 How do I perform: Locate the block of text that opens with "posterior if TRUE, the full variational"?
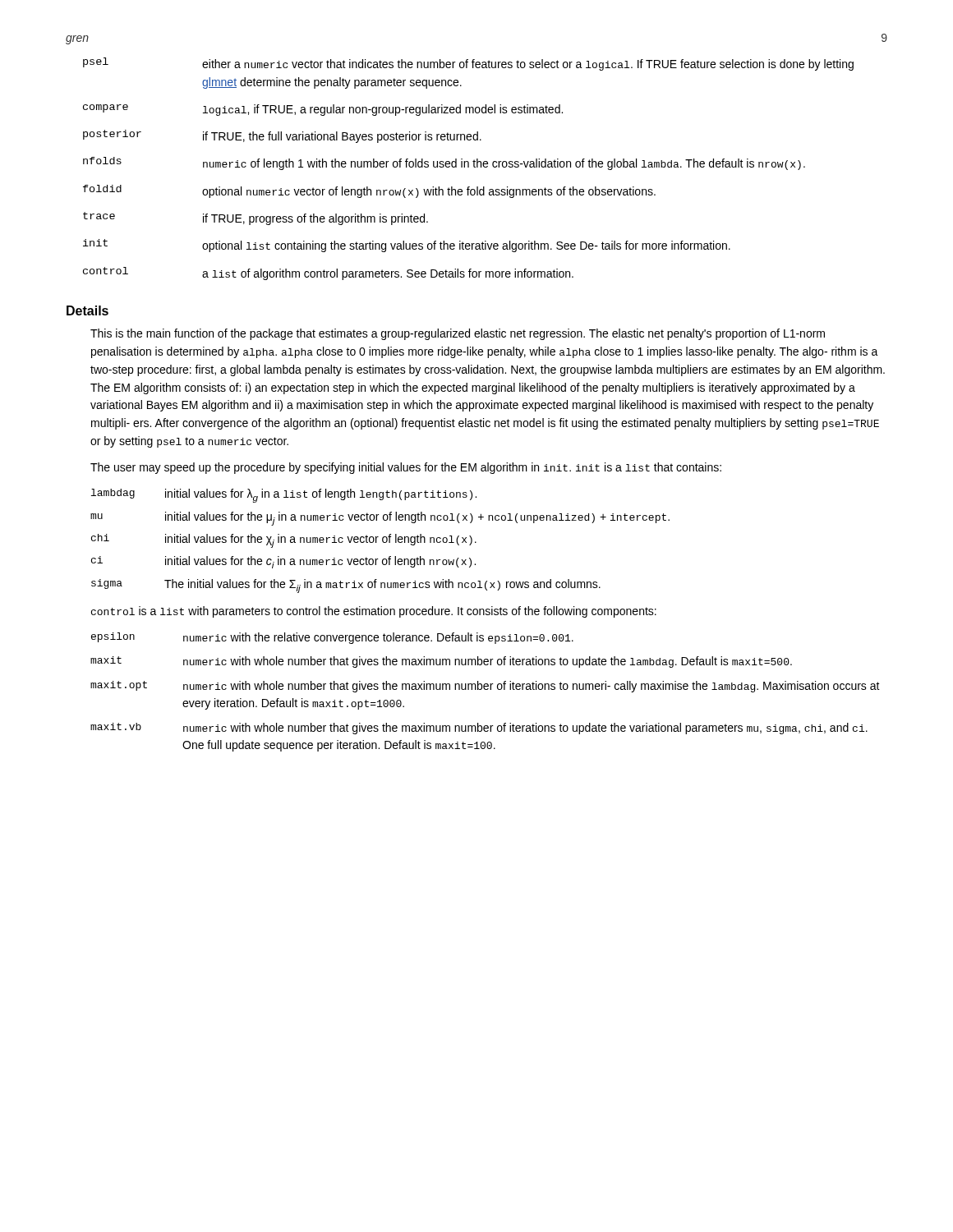[476, 137]
